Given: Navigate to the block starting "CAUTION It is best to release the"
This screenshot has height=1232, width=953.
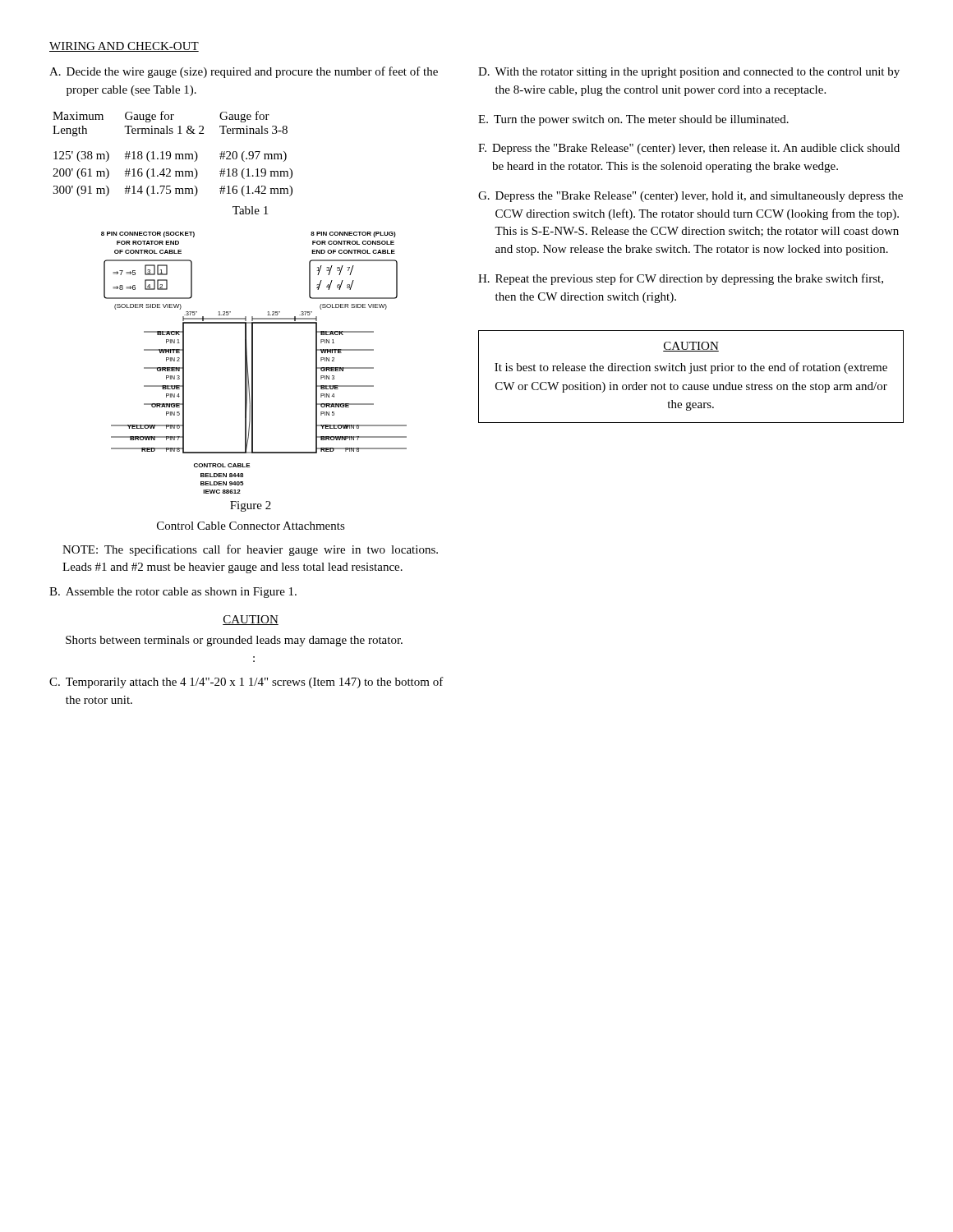Looking at the screenshot, I should [691, 375].
